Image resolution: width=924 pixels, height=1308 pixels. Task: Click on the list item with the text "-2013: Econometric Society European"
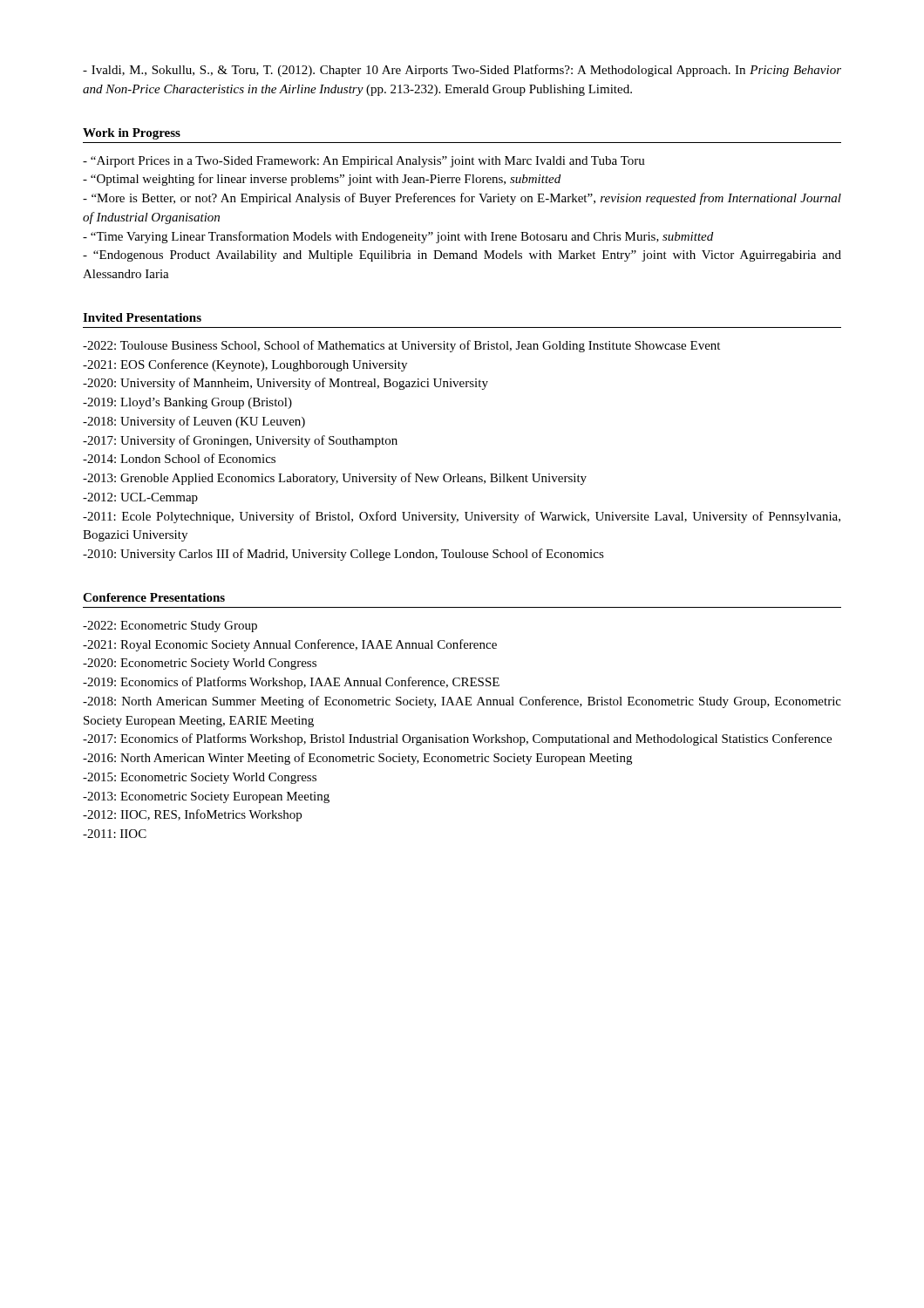pyautogui.click(x=206, y=796)
